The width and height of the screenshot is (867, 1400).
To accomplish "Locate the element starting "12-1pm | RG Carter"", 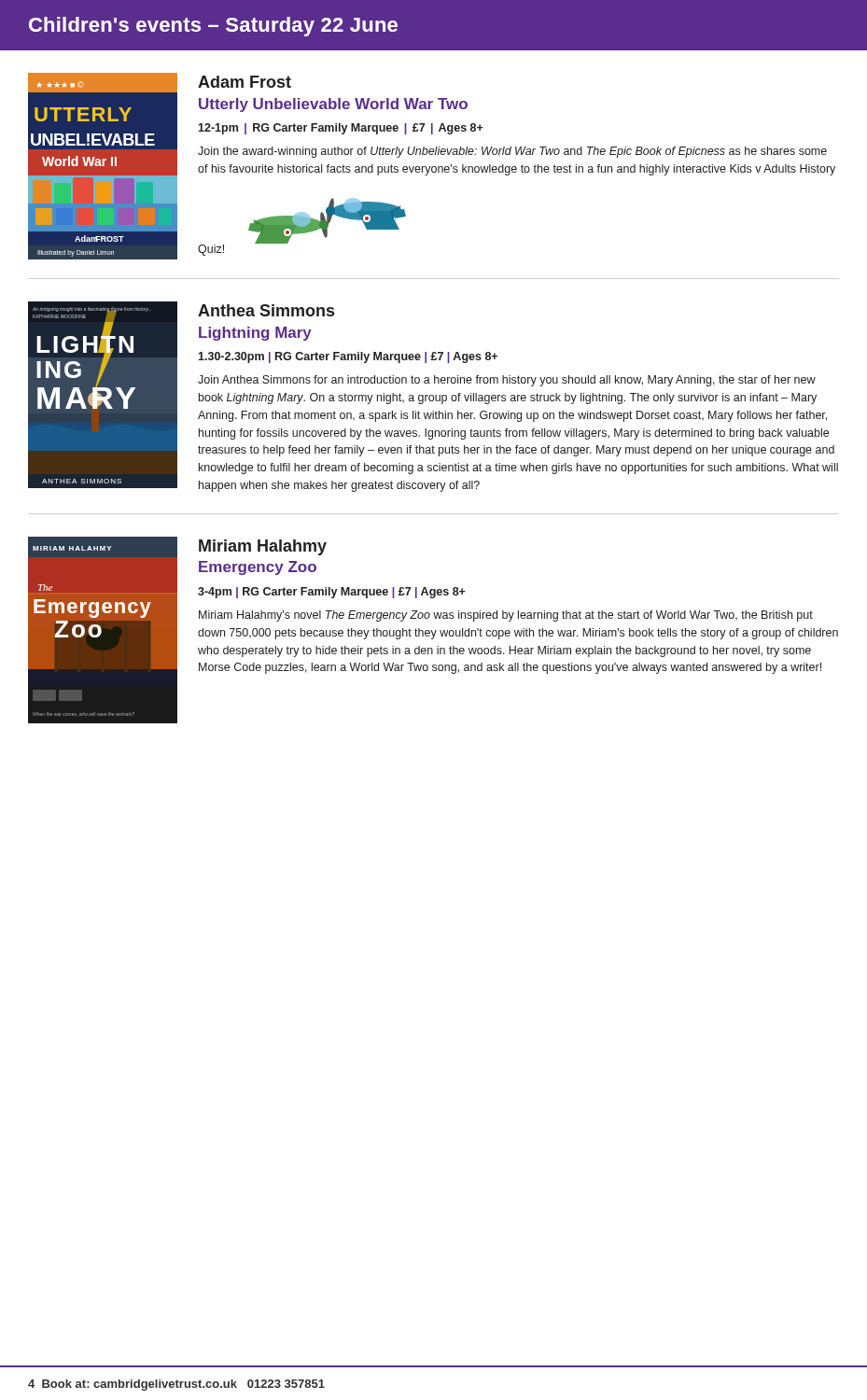I will [x=341, y=128].
